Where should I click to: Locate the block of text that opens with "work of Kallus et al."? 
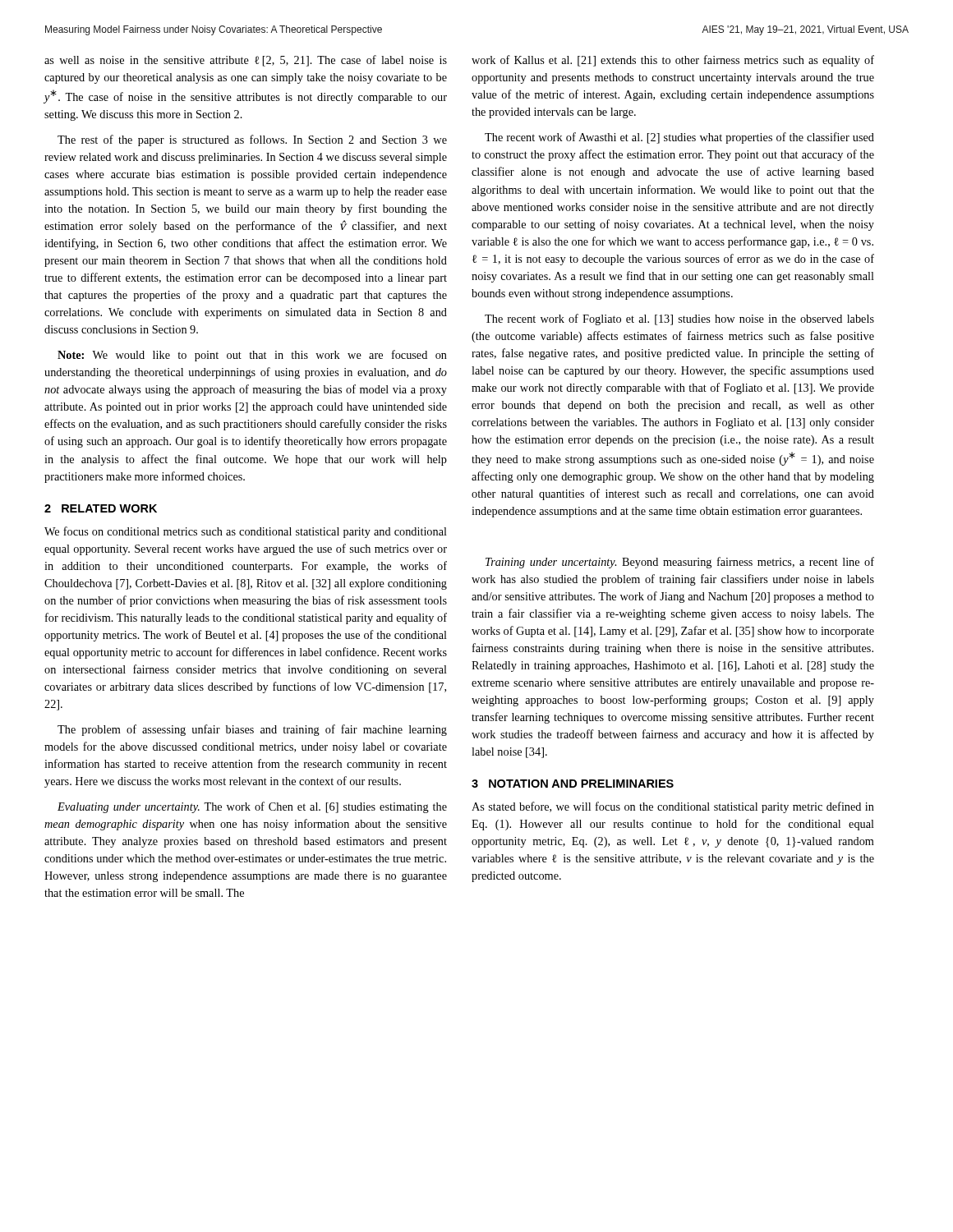tap(673, 406)
